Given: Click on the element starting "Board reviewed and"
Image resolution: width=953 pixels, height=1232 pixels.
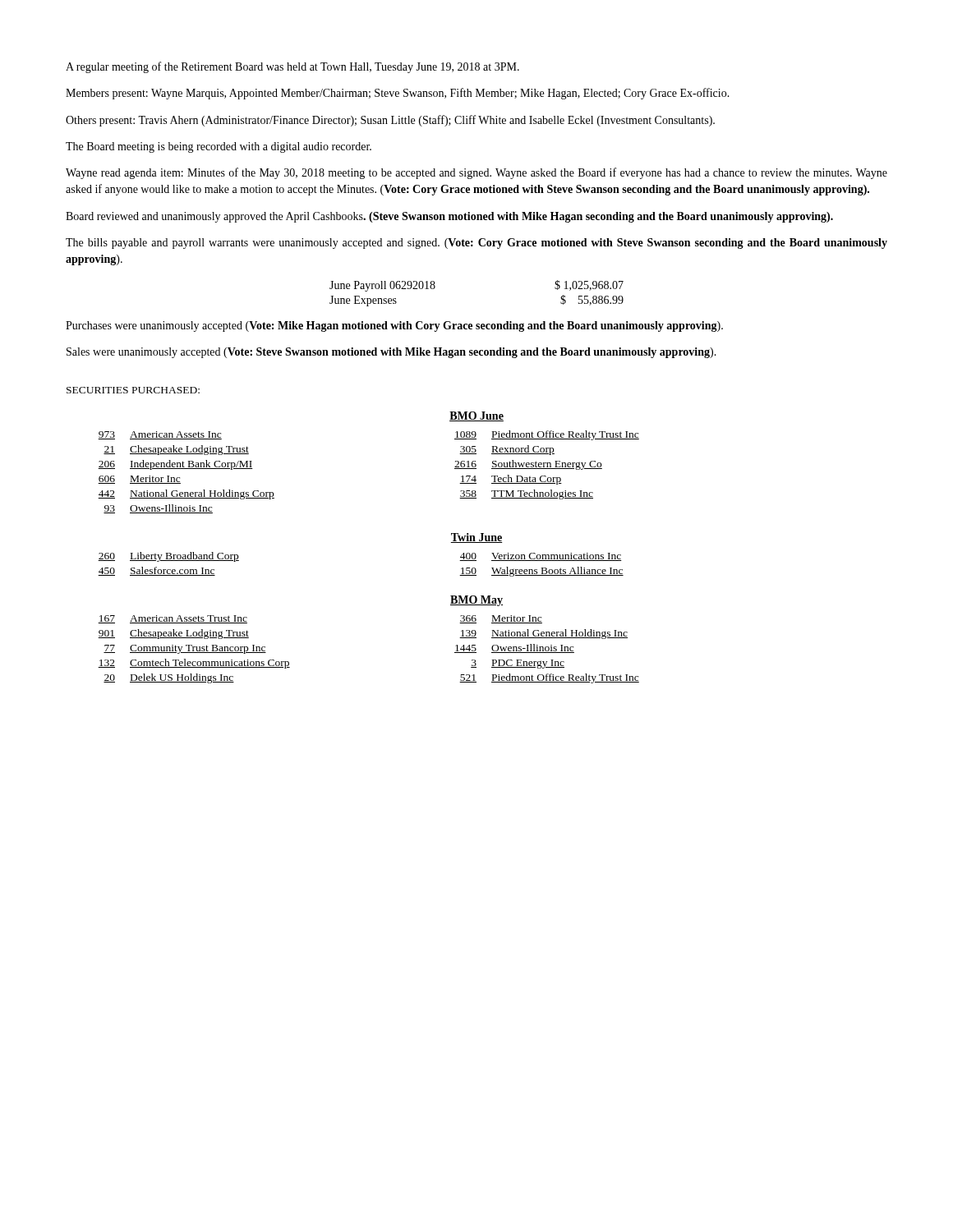Looking at the screenshot, I should point(476,217).
